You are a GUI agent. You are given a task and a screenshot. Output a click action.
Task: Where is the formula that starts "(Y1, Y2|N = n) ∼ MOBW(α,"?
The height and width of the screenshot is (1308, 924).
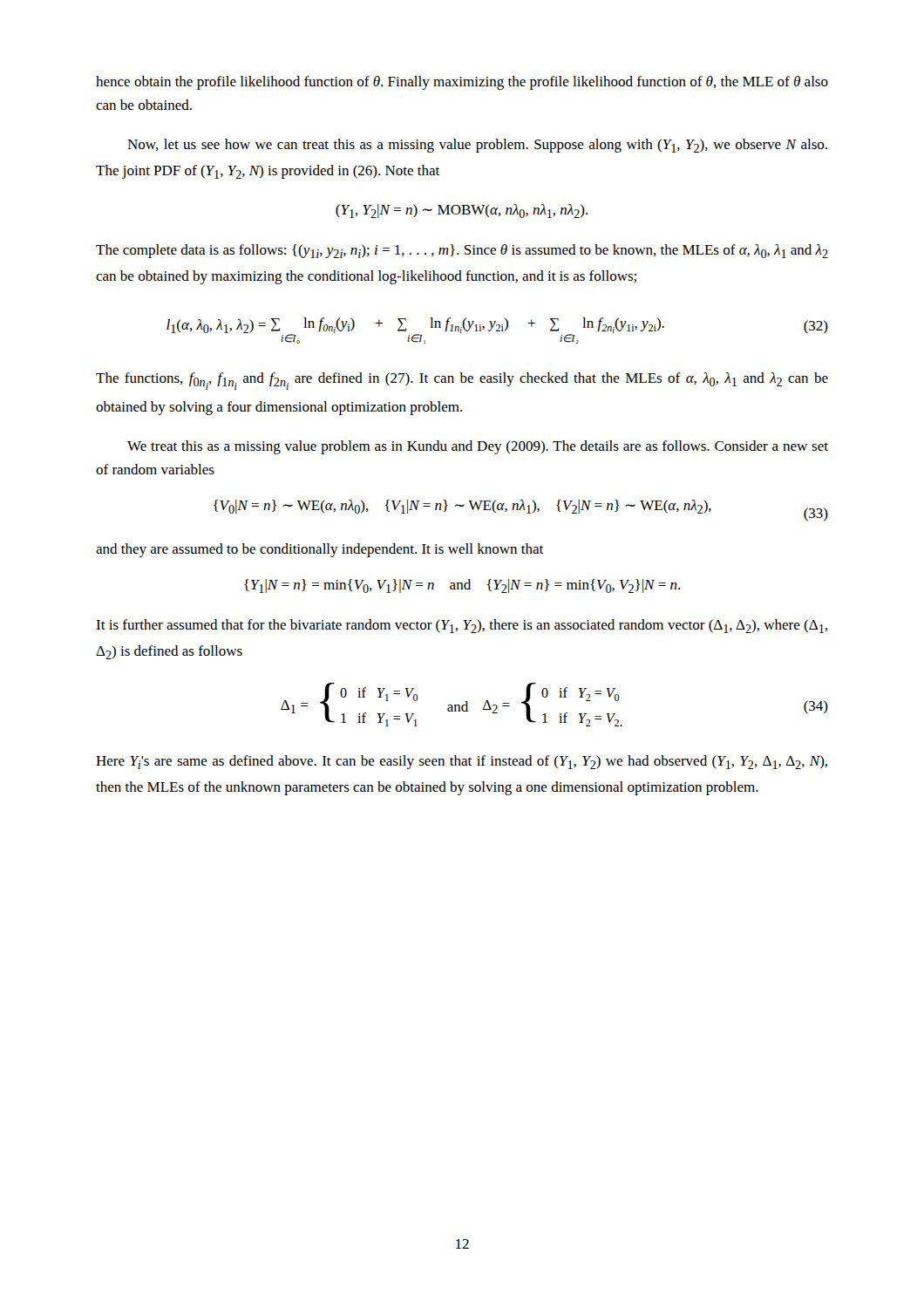coord(462,211)
